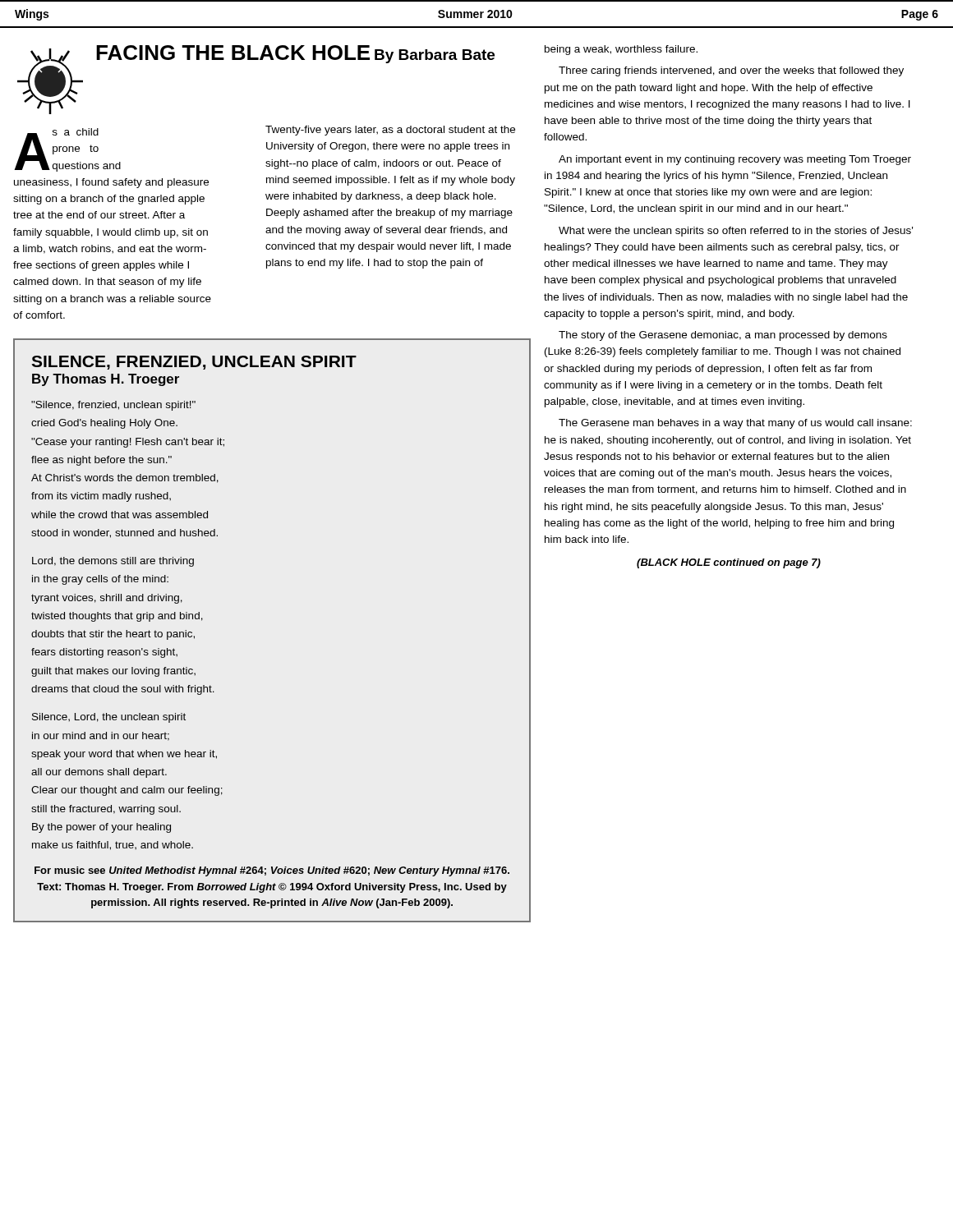Locate the table with the text "SILENCE, FRENZIED, UNCLEAN"

click(x=272, y=630)
